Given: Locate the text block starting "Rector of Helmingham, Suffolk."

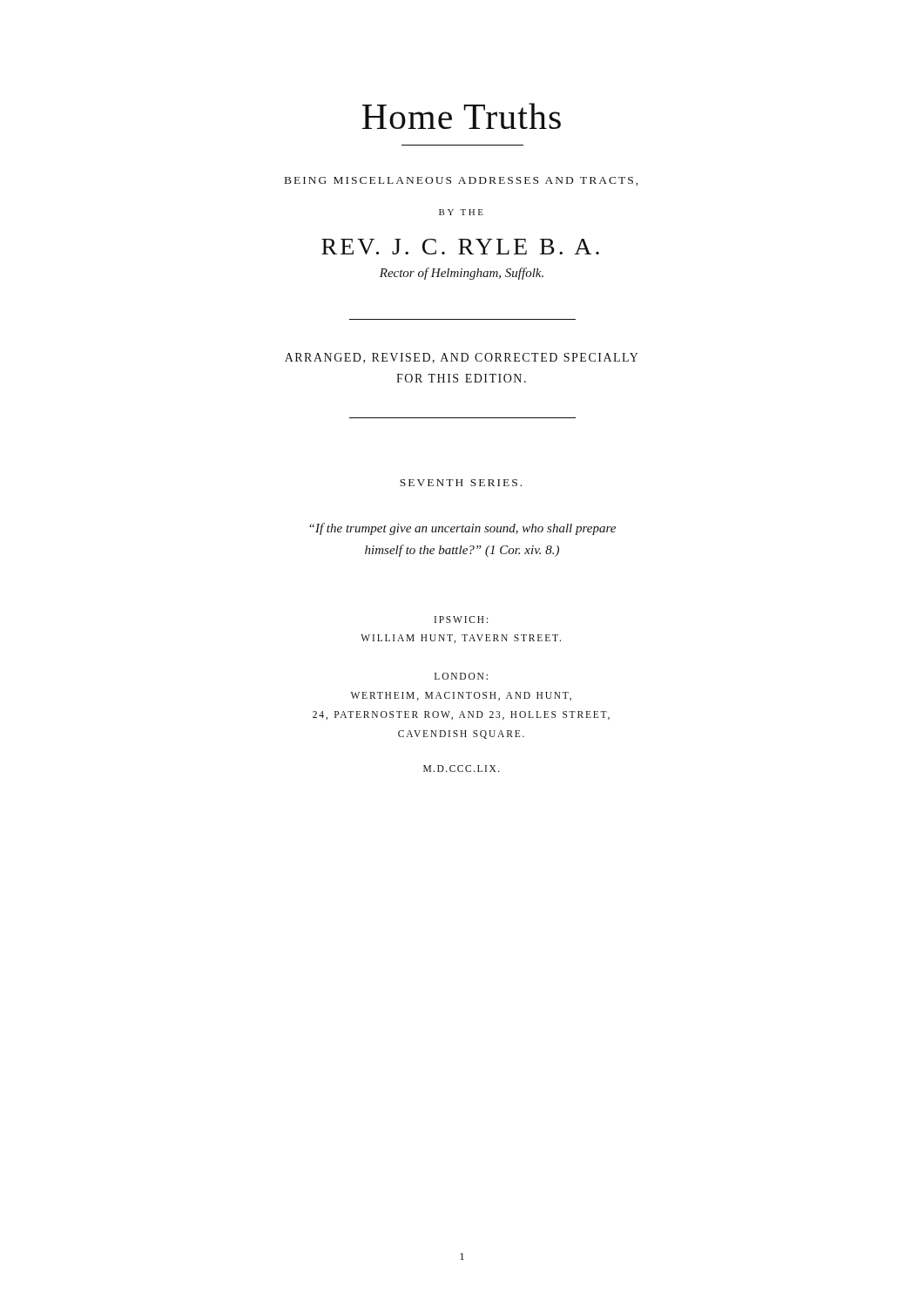Looking at the screenshot, I should pos(462,273).
